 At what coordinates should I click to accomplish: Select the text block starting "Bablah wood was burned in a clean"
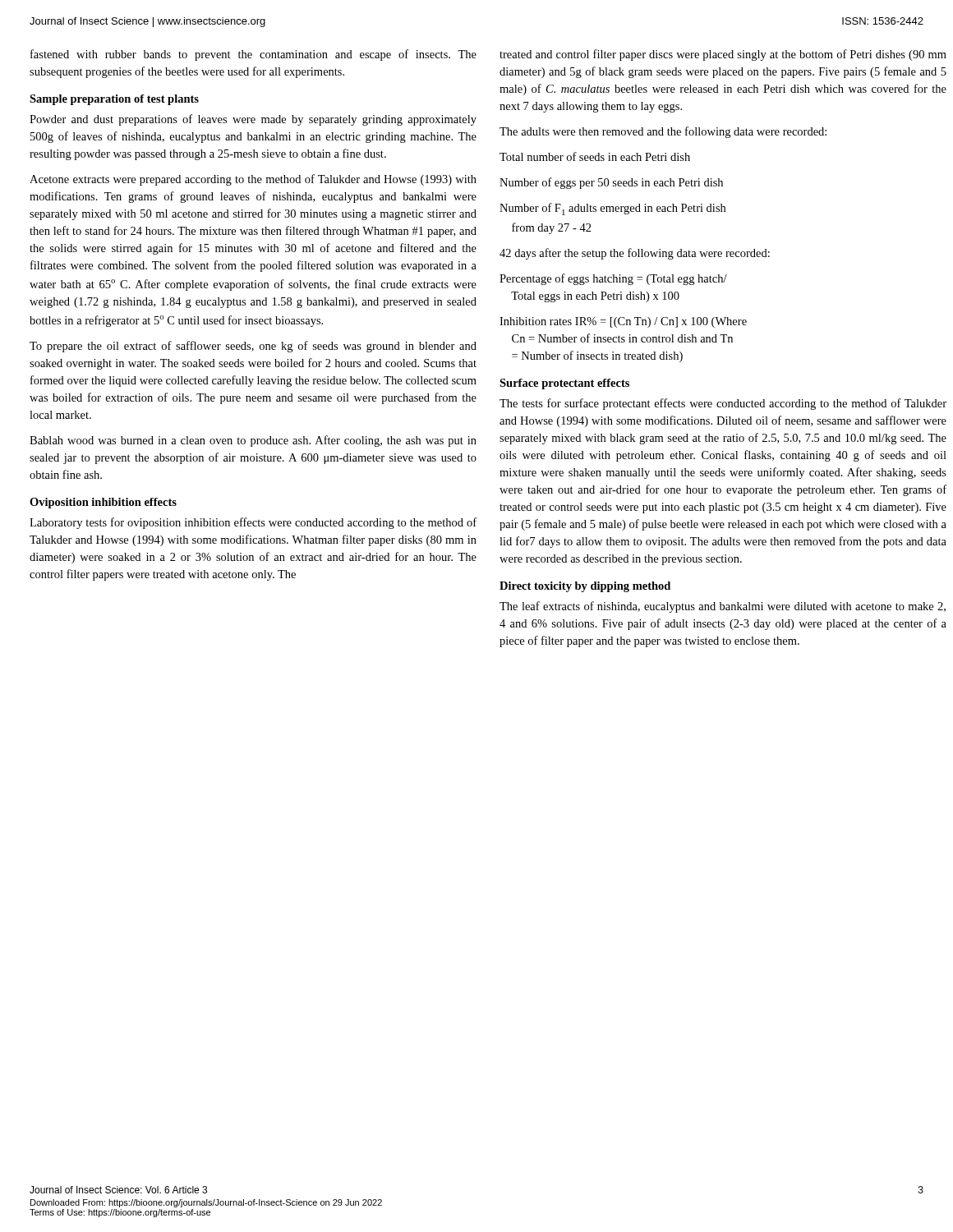(x=253, y=458)
